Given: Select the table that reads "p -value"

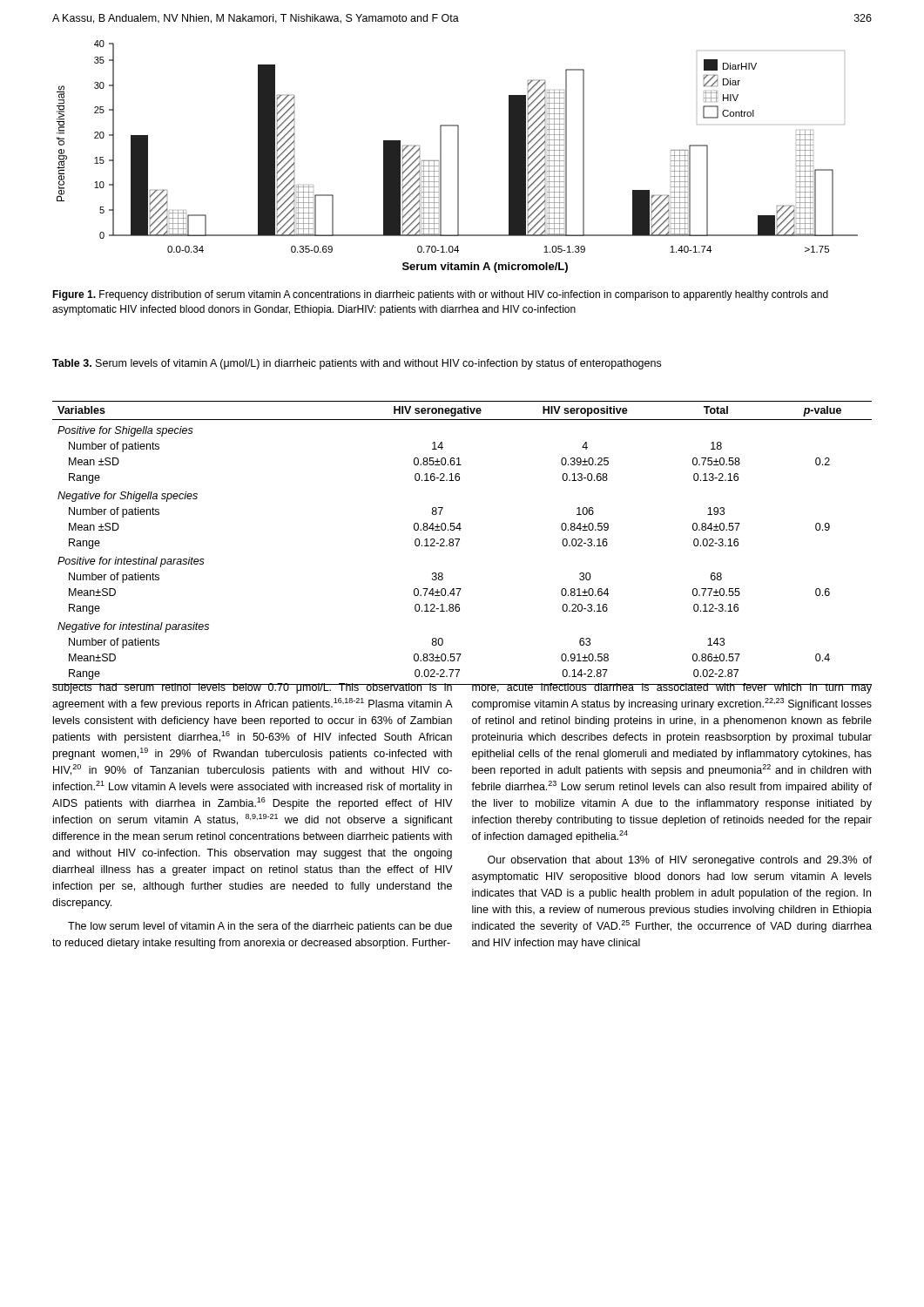Looking at the screenshot, I should coord(462,543).
